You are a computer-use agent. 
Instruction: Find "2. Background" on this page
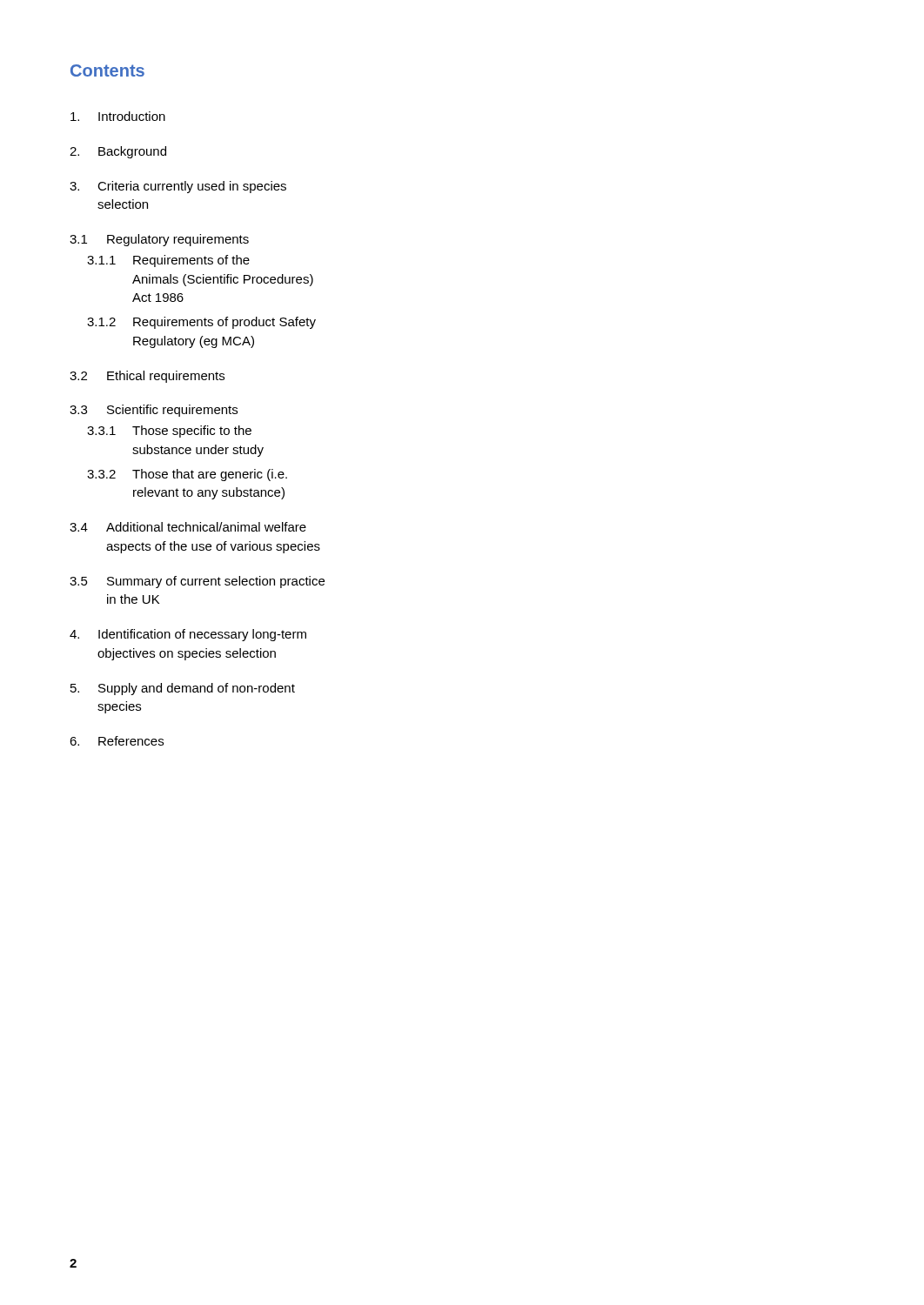(118, 152)
